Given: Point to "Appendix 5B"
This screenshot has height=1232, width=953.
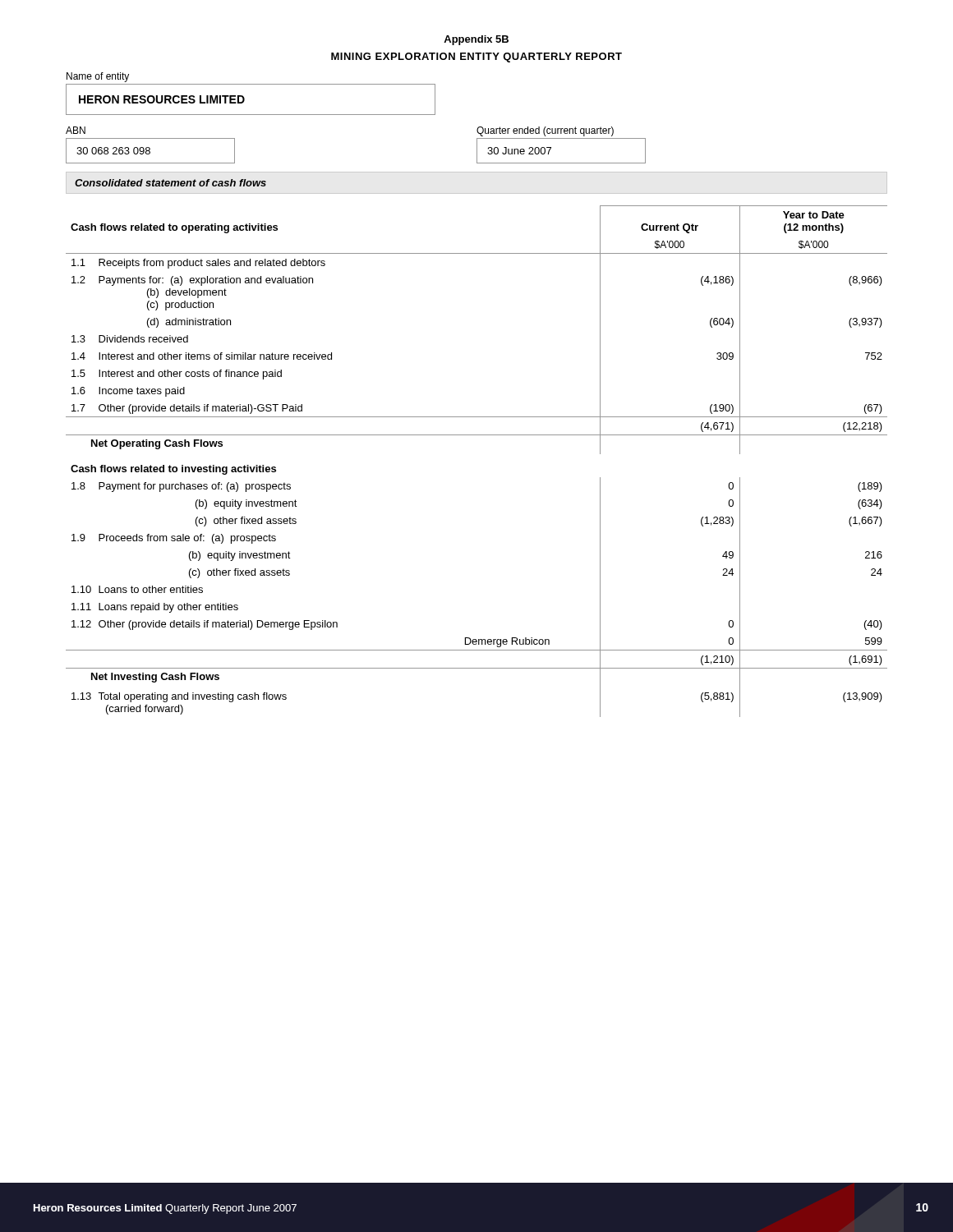Looking at the screenshot, I should point(476,39).
